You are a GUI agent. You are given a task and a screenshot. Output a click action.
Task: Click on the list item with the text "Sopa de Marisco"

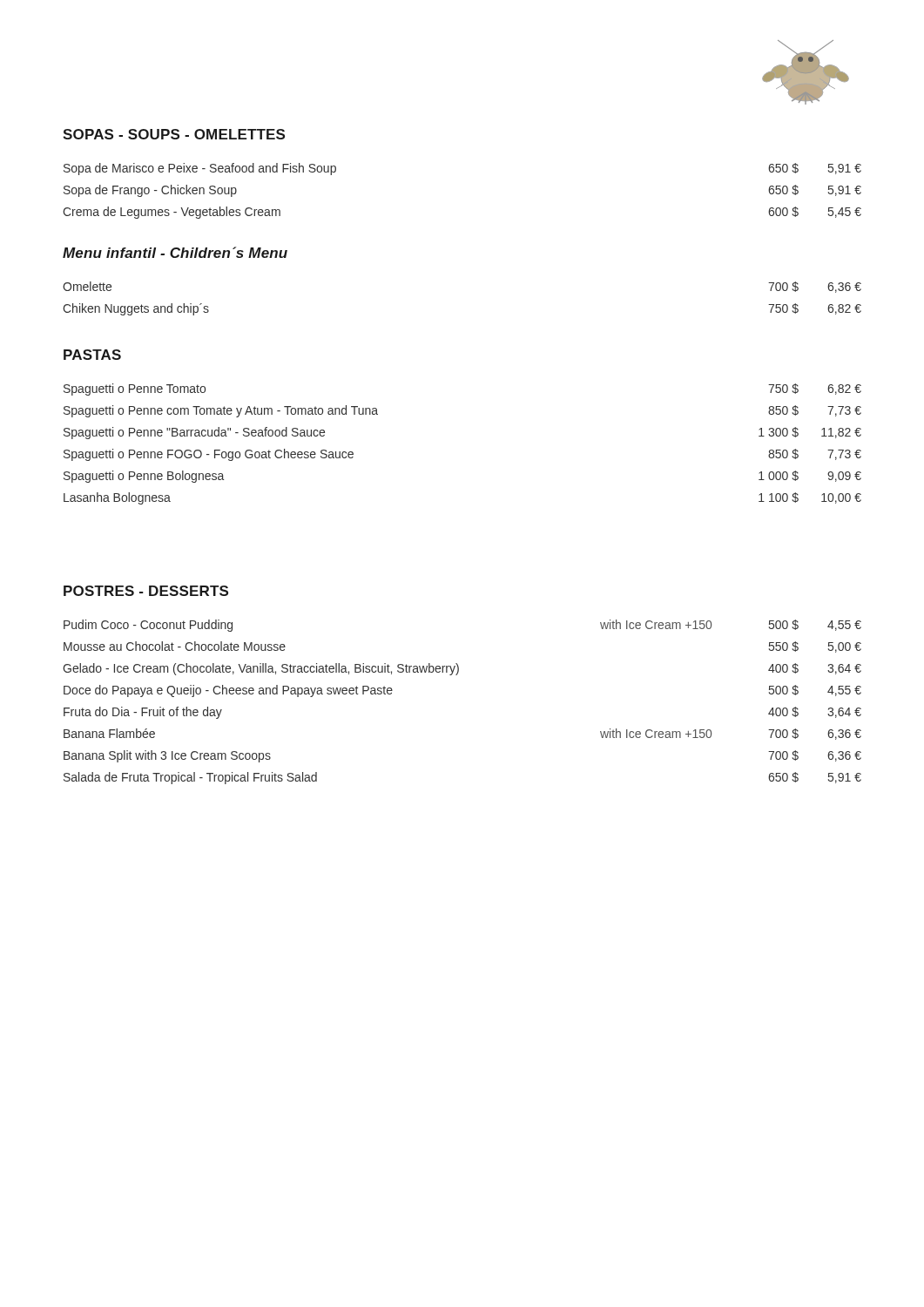pyautogui.click(x=192, y=169)
